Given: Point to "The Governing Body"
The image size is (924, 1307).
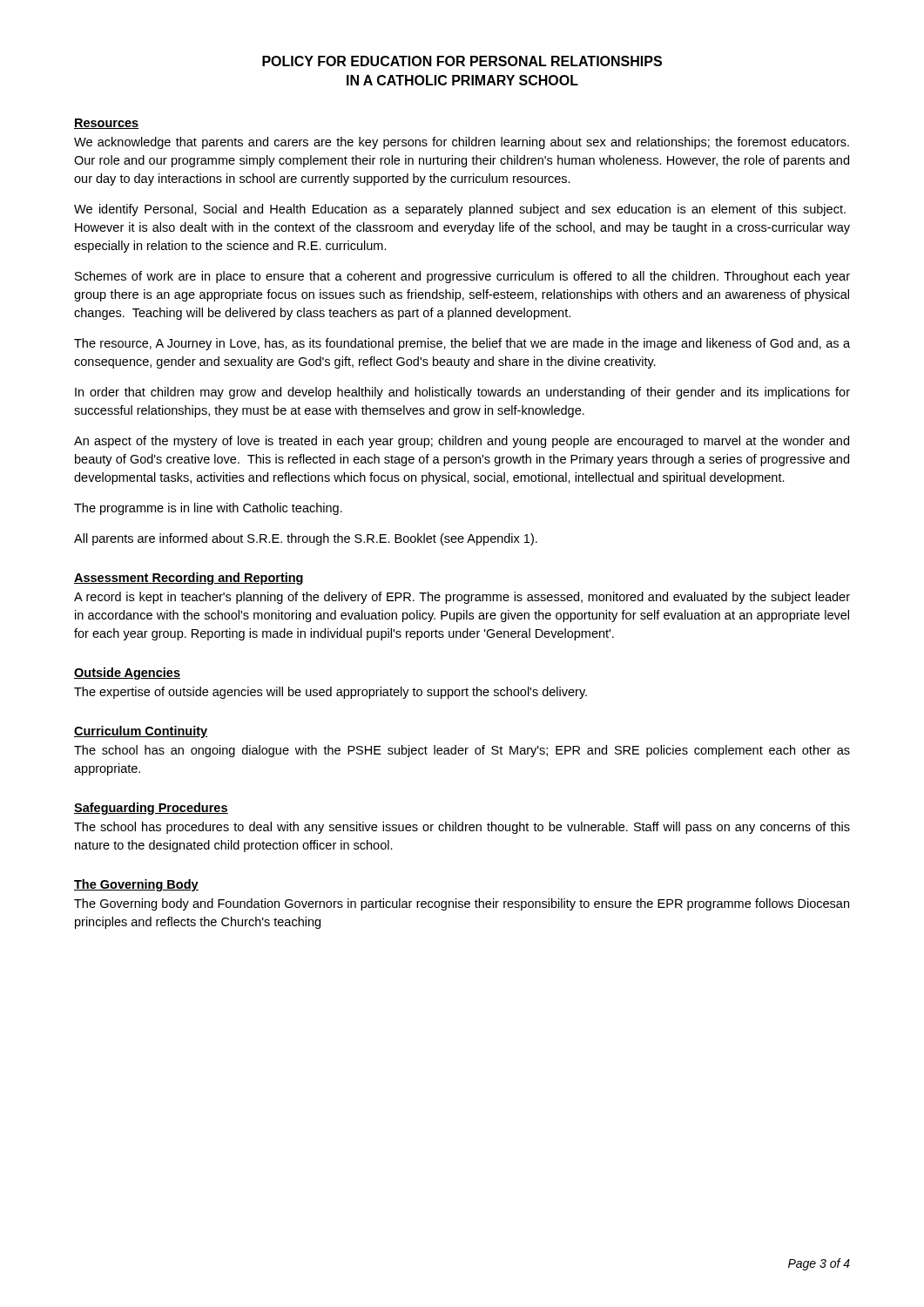Looking at the screenshot, I should coord(136,885).
